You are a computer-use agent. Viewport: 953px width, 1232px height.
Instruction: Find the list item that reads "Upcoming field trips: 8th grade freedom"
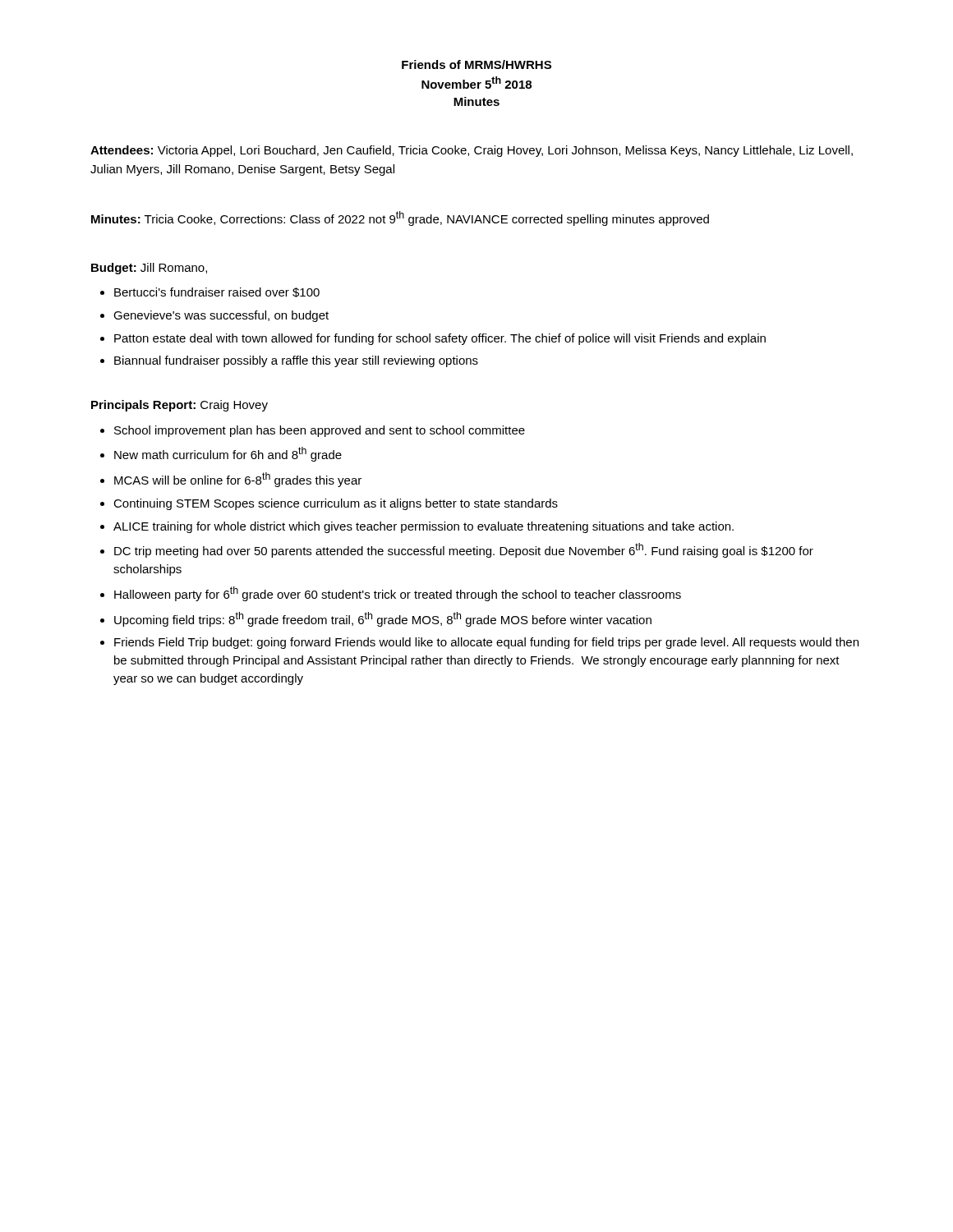(x=383, y=618)
